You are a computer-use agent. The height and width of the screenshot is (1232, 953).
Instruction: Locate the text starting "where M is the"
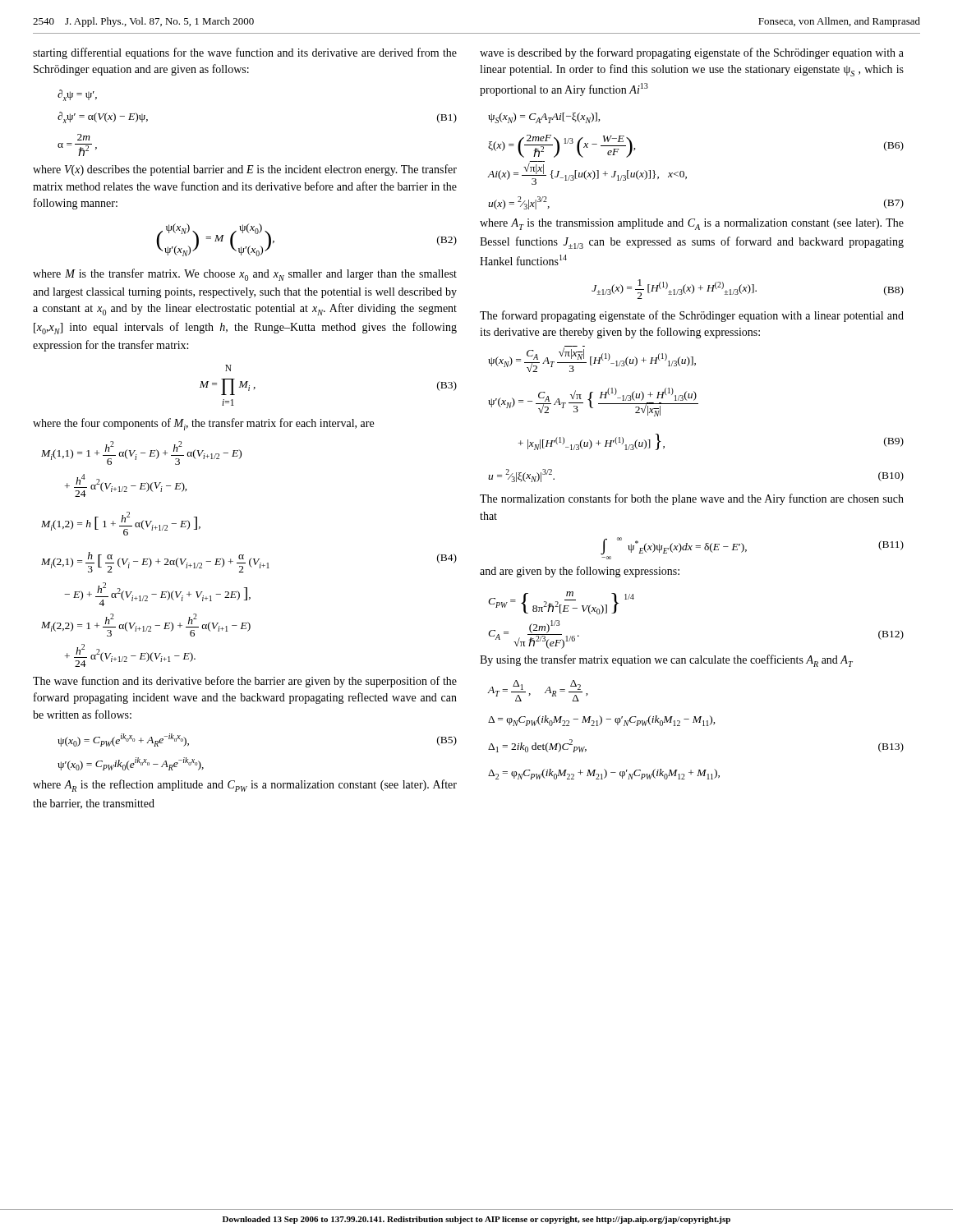(245, 310)
